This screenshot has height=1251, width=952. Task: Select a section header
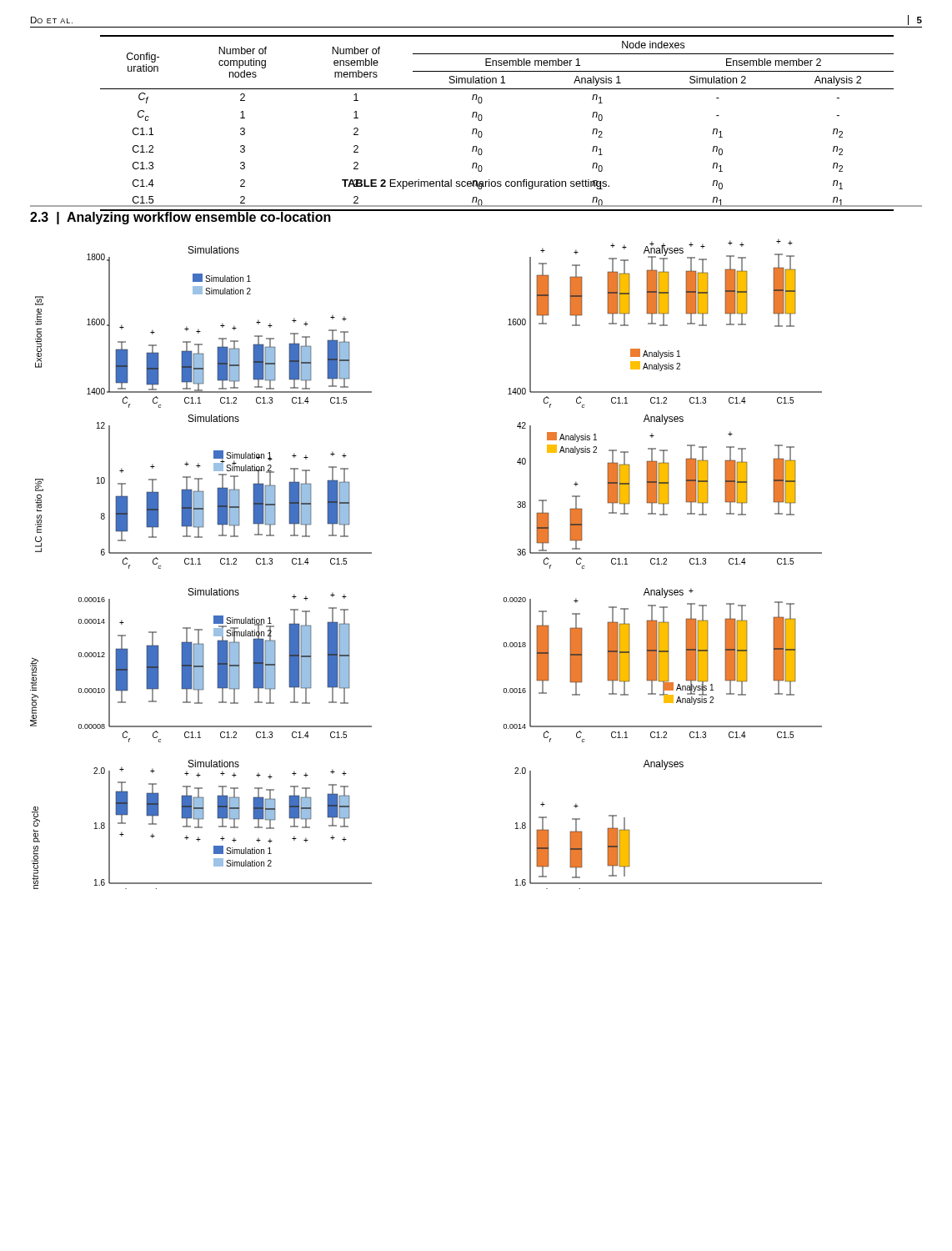pyautogui.click(x=181, y=217)
